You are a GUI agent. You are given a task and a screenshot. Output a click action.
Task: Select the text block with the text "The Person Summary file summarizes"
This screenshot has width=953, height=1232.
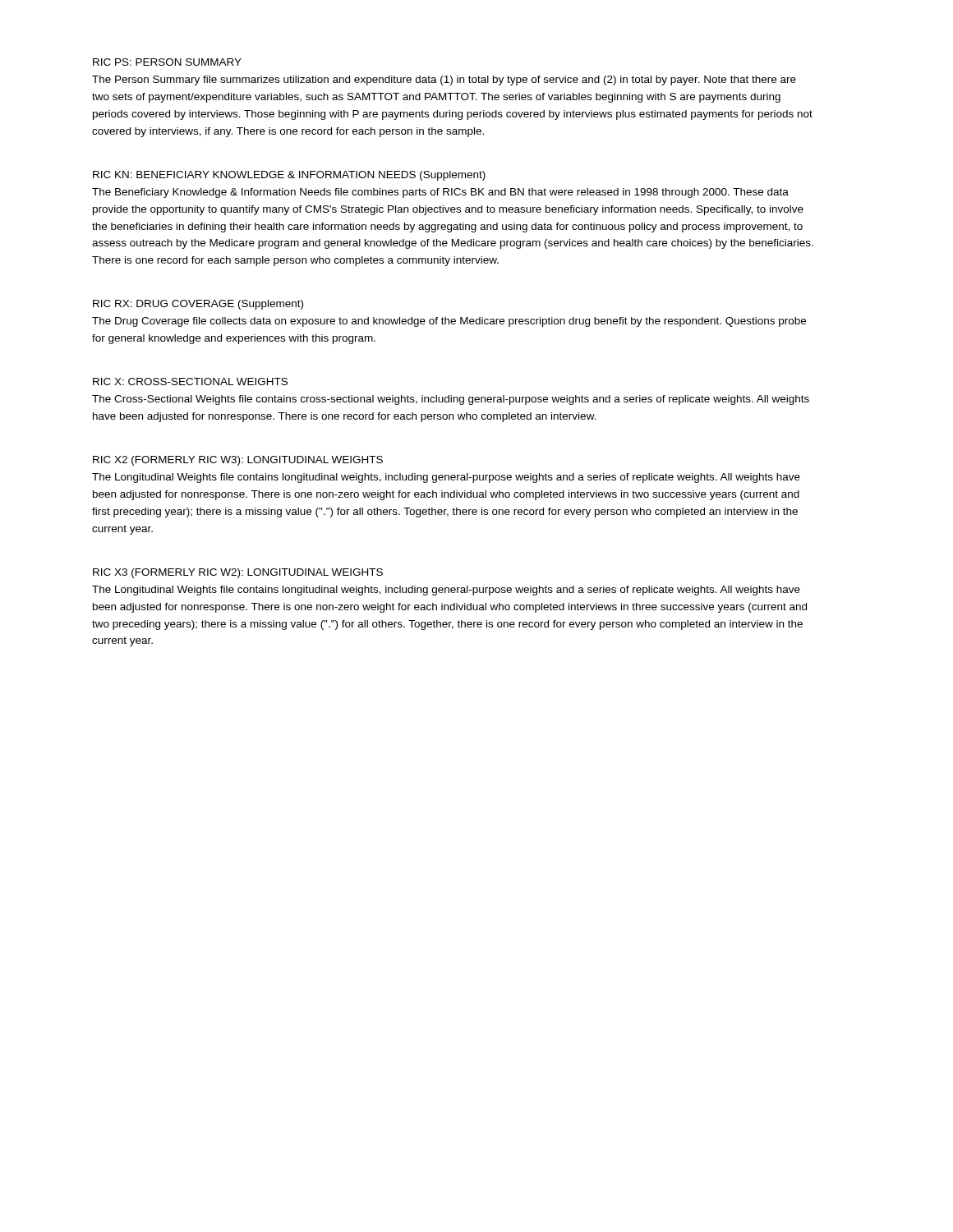452,105
